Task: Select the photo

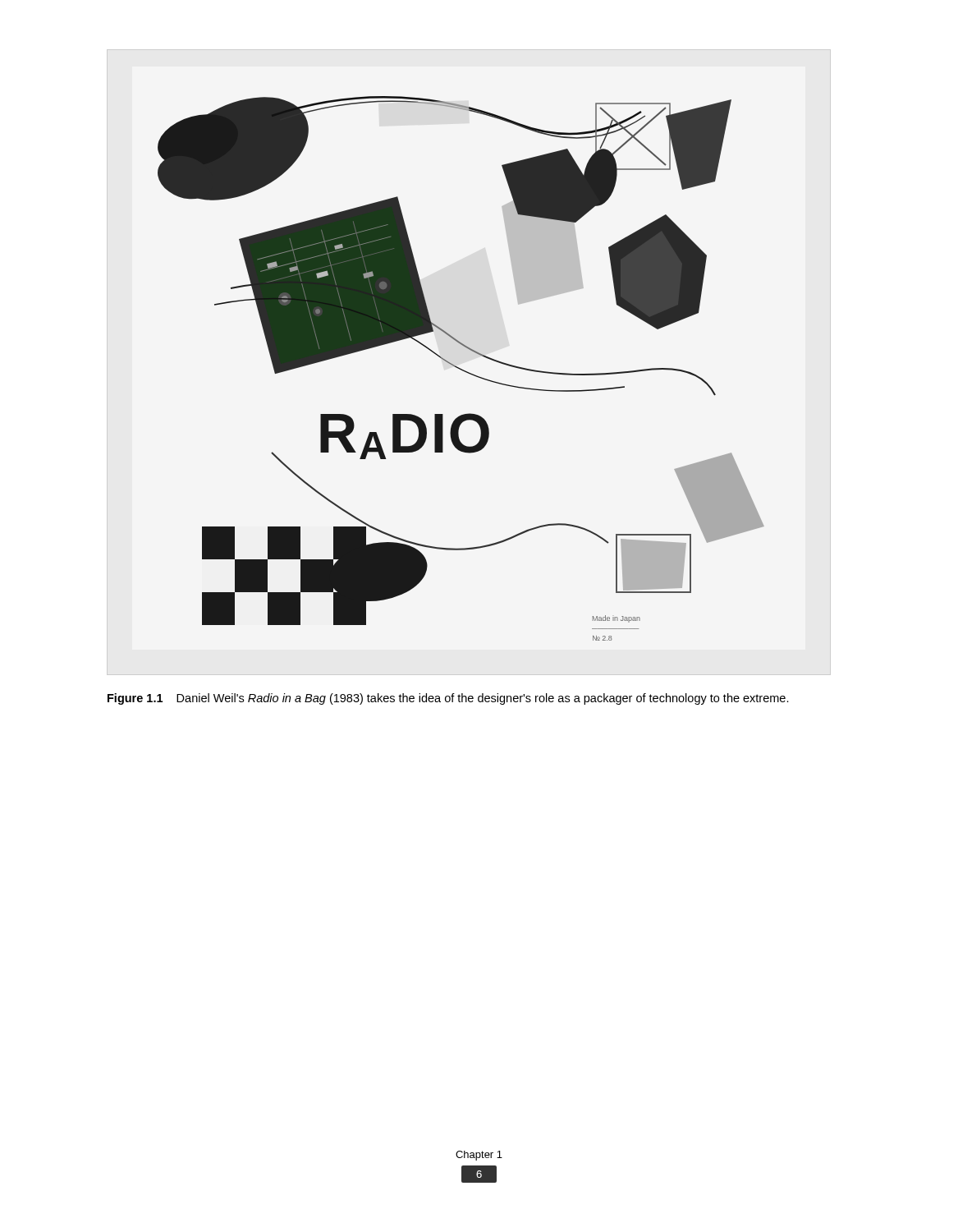Action: (468, 362)
